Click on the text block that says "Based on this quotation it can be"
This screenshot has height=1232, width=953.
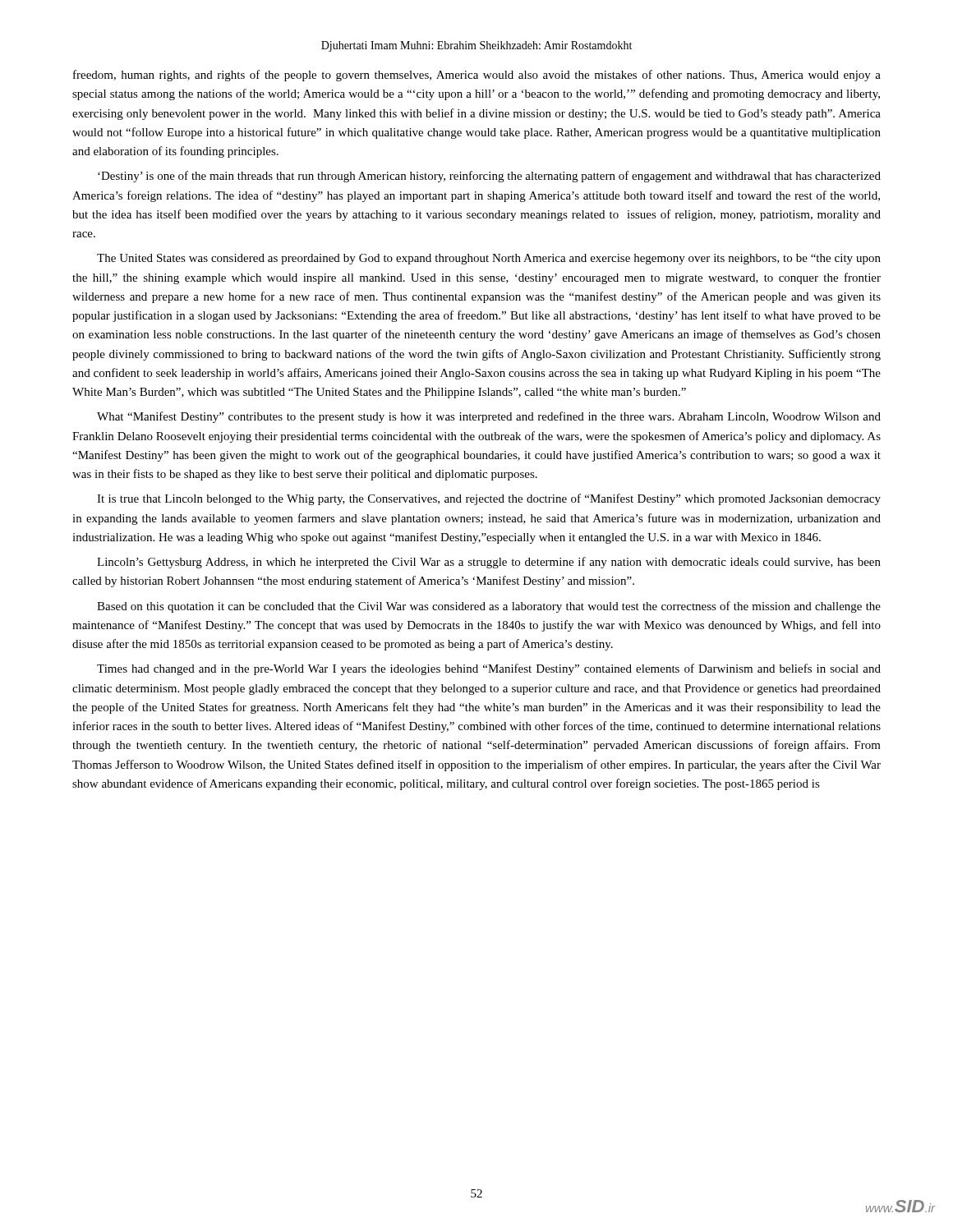pyautogui.click(x=476, y=625)
